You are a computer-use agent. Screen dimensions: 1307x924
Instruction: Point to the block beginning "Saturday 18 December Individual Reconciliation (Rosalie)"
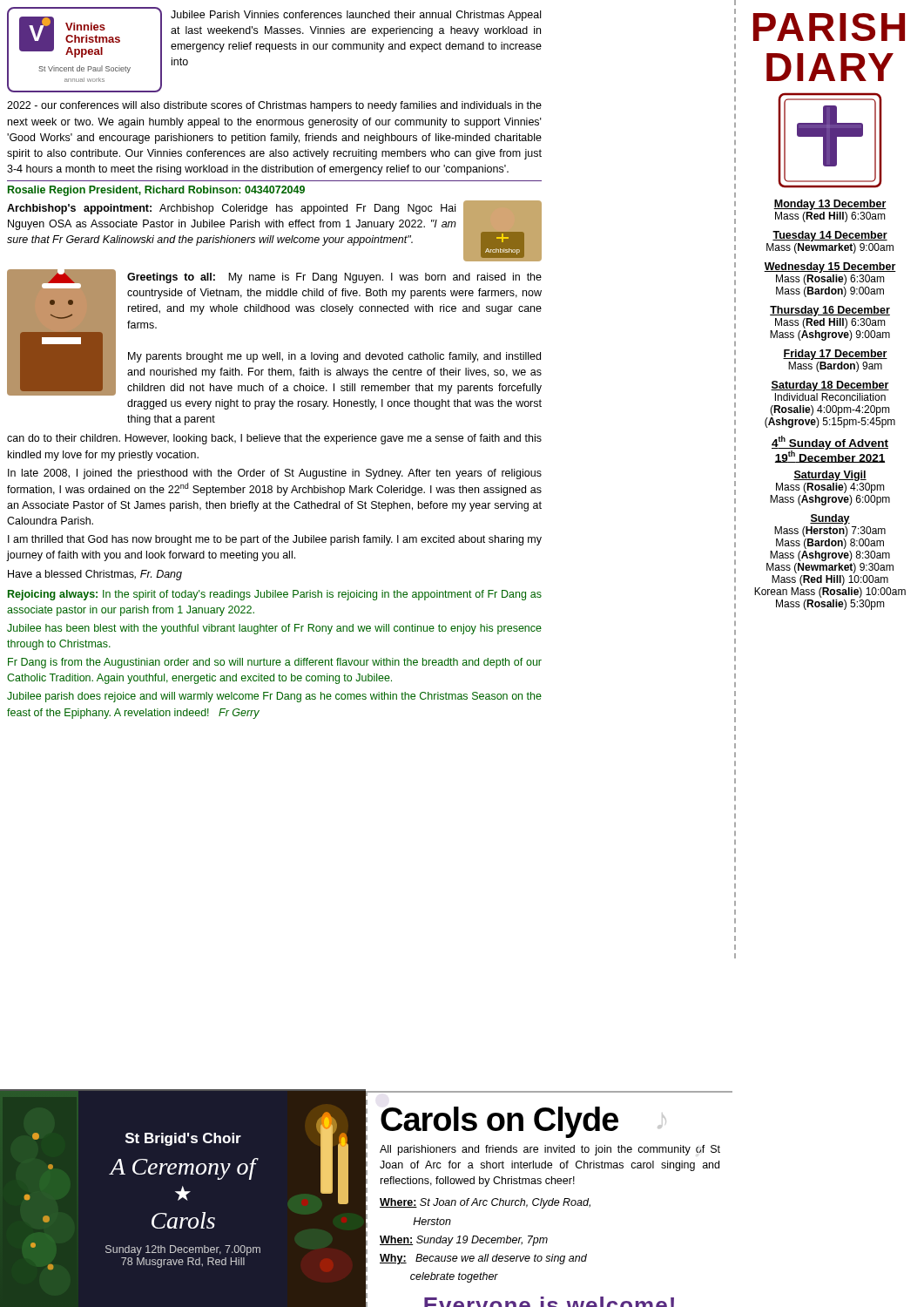[x=830, y=403]
